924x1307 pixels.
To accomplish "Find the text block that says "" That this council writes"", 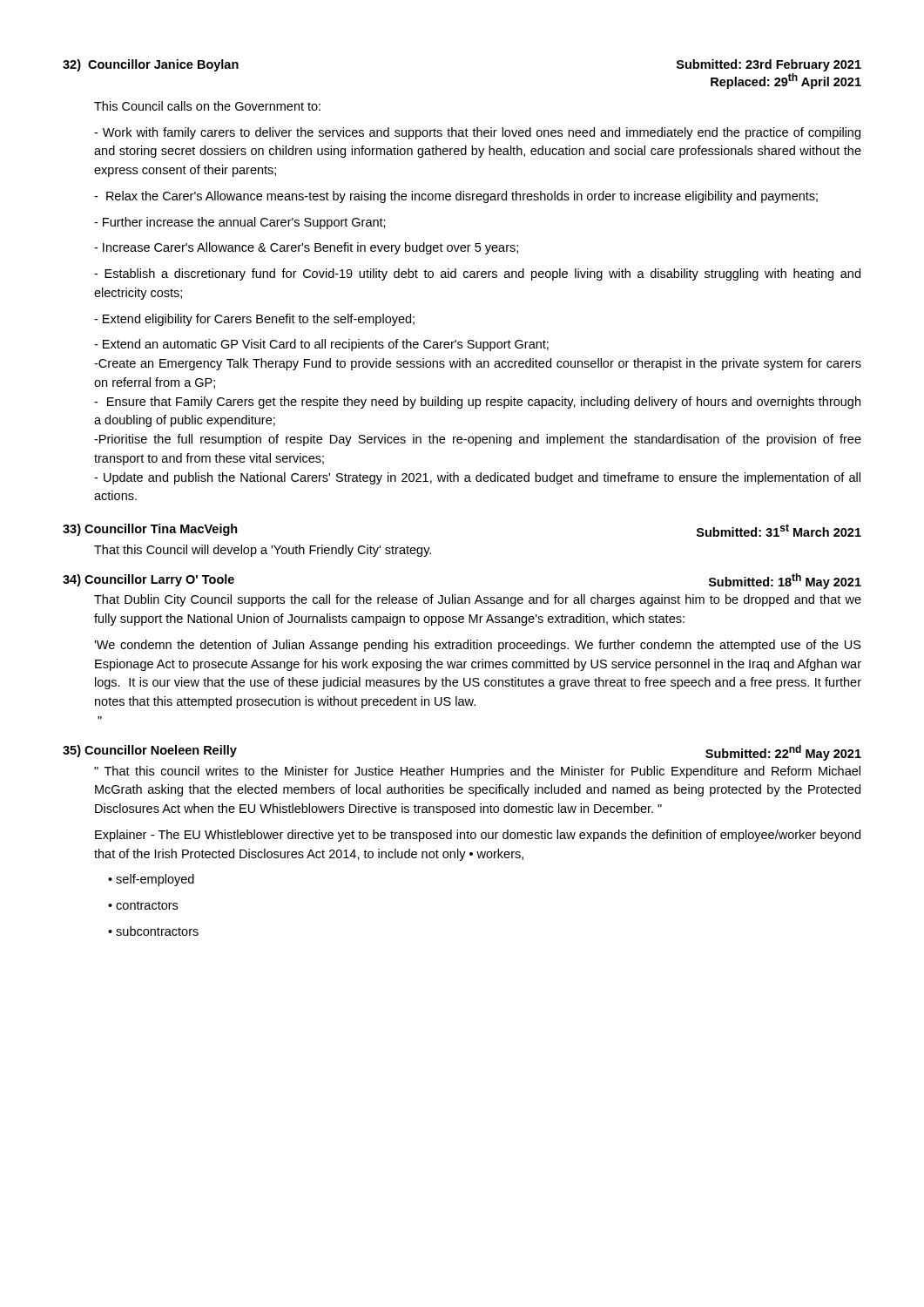I will click(478, 790).
